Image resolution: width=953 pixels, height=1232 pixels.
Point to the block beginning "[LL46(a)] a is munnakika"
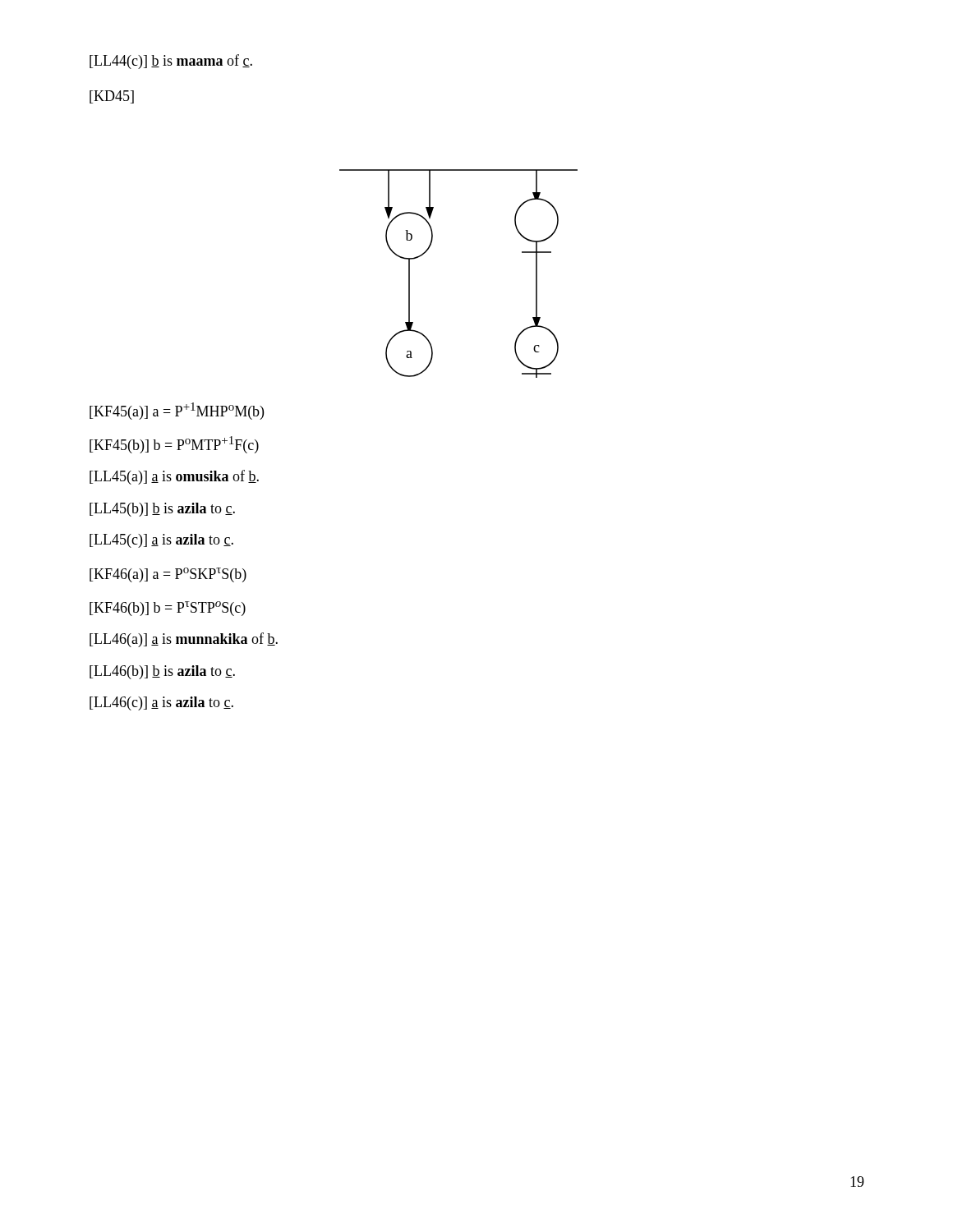coord(184,639)
